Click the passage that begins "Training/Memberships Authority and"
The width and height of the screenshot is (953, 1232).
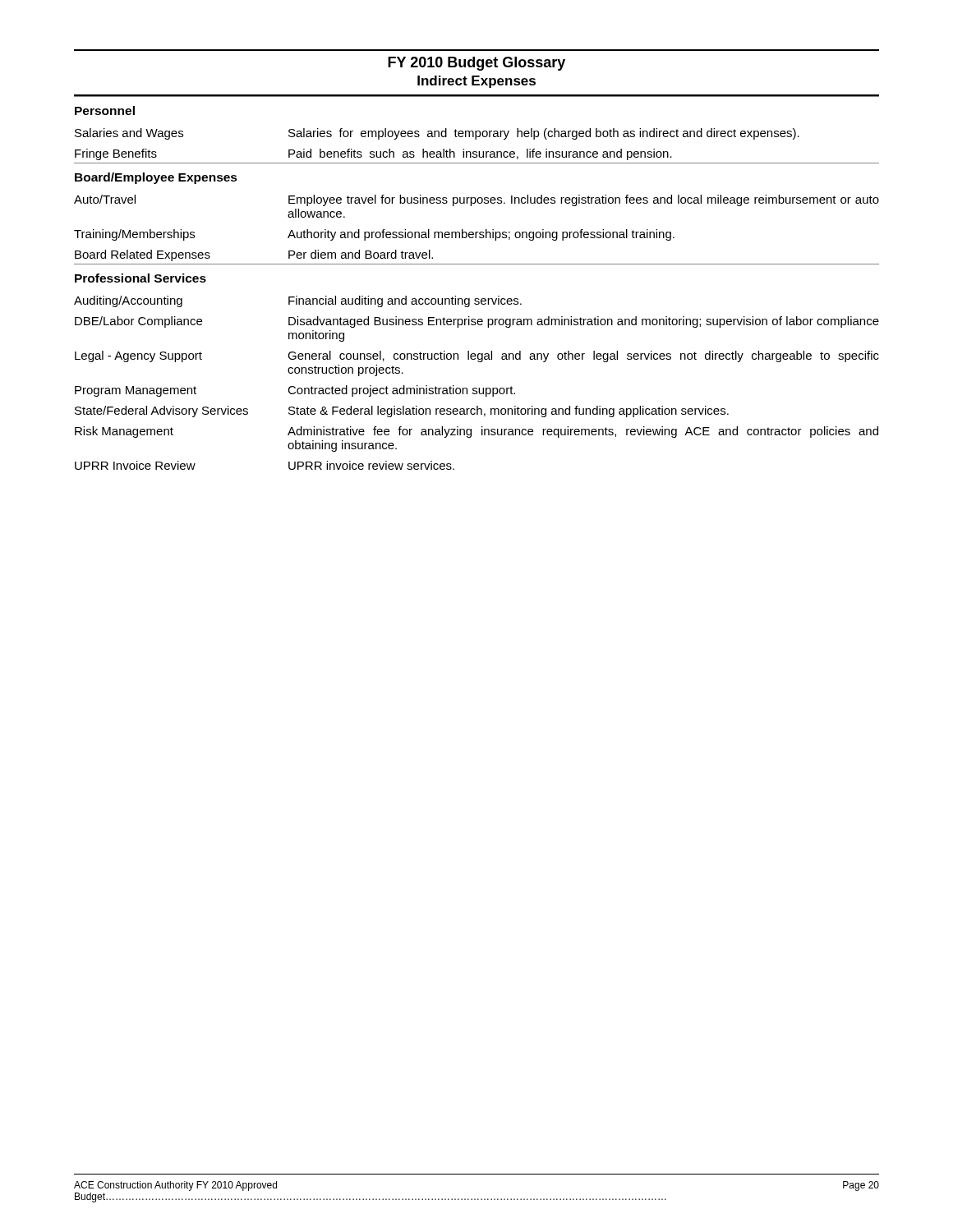(x=476, y=233)
